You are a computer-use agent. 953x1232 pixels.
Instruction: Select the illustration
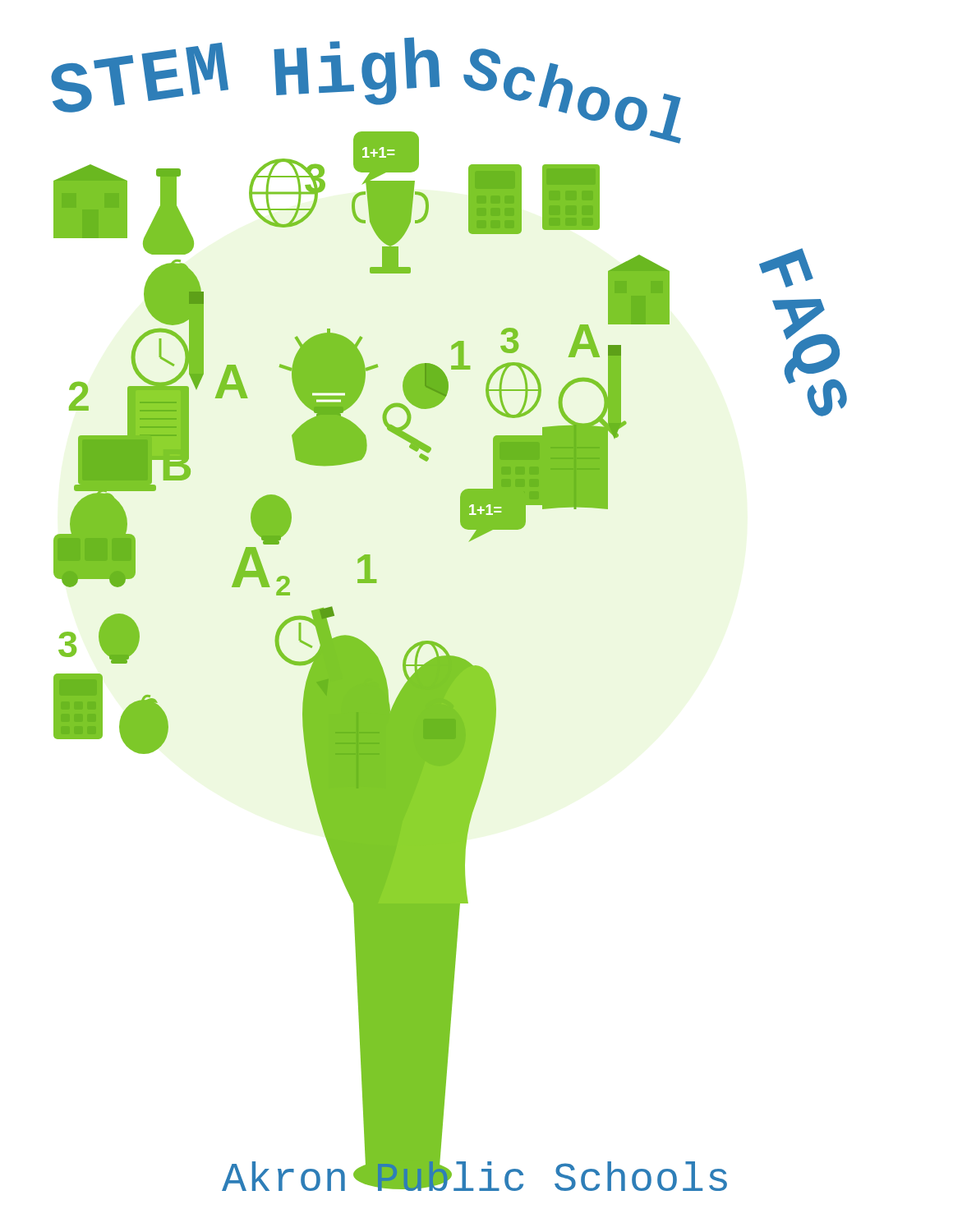[476, 616]
